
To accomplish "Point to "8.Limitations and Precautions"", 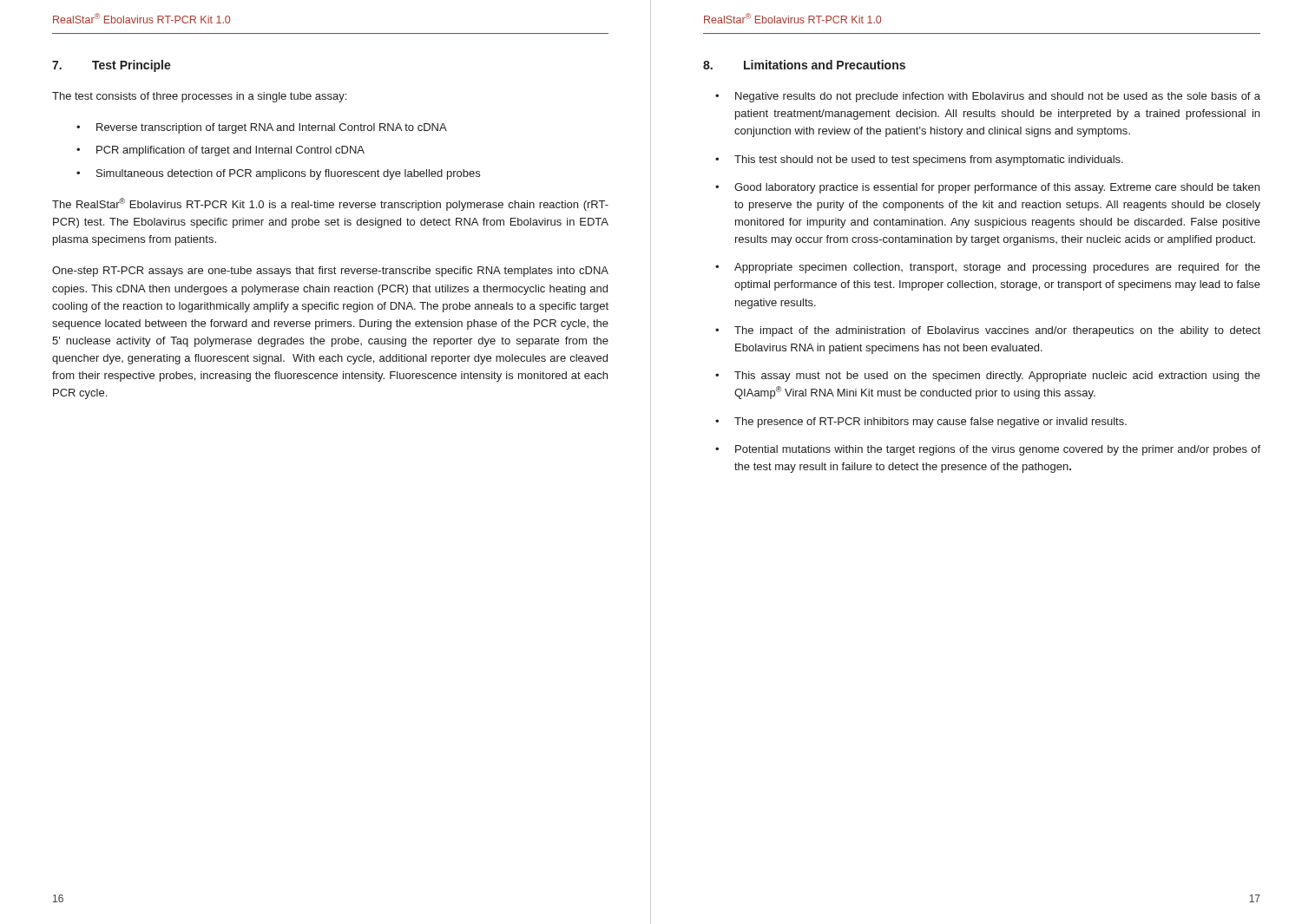I will 804,65.
